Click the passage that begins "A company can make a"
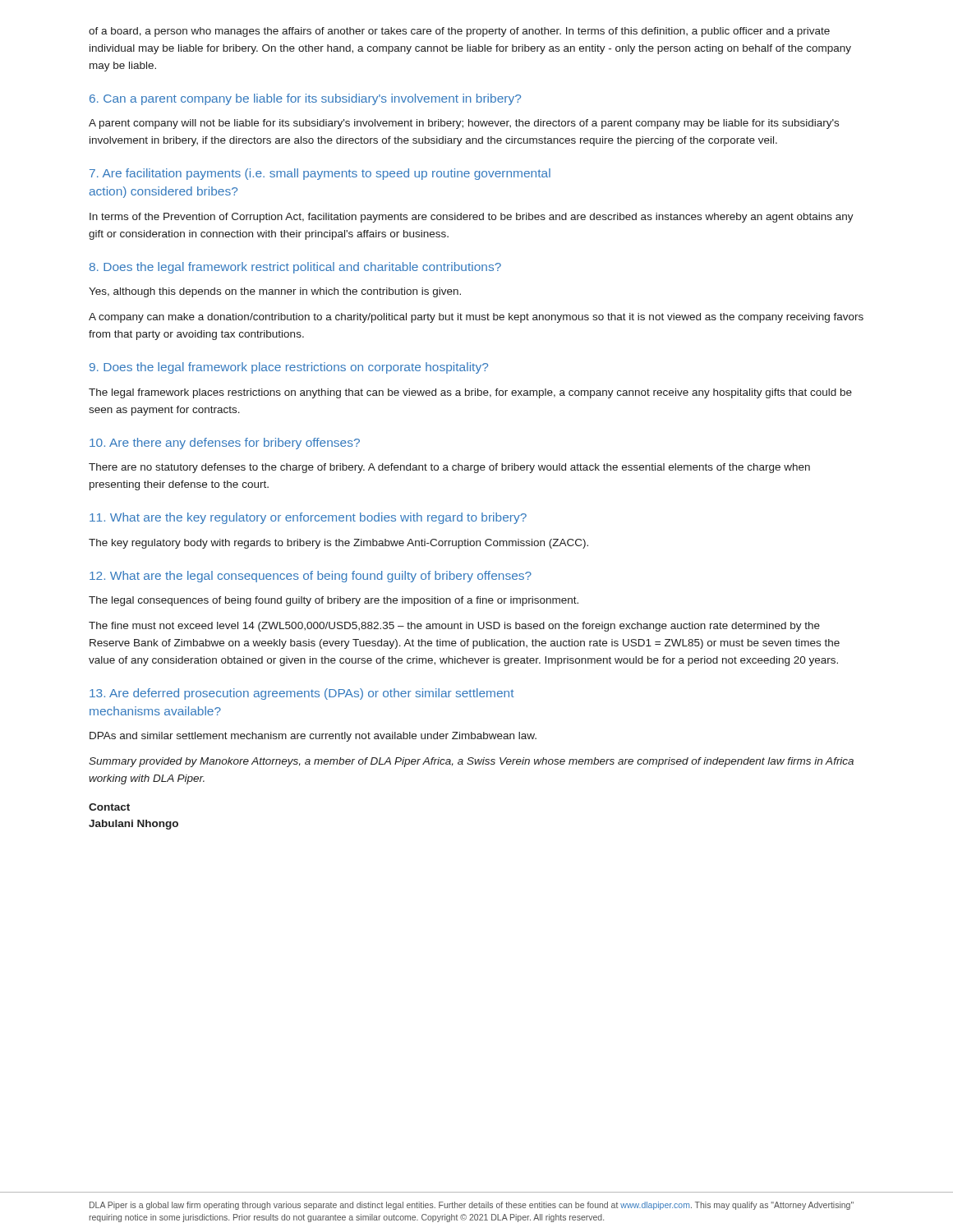The height and width of the screenshot is (1232, 953). tap(476, 325)
